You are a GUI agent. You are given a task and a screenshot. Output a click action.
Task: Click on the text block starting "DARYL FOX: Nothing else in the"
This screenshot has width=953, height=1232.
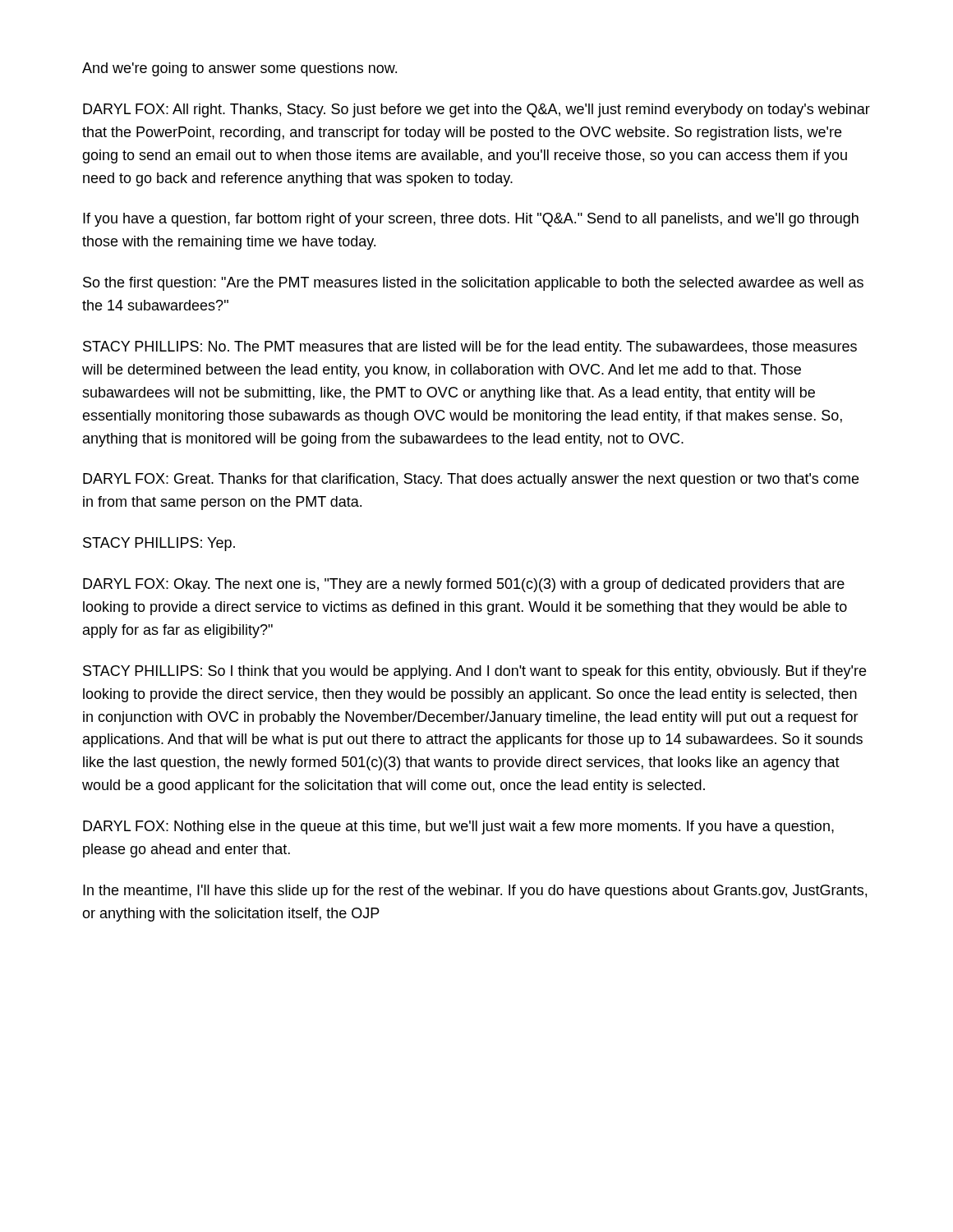pyautogui.click(x=458, y=838)
